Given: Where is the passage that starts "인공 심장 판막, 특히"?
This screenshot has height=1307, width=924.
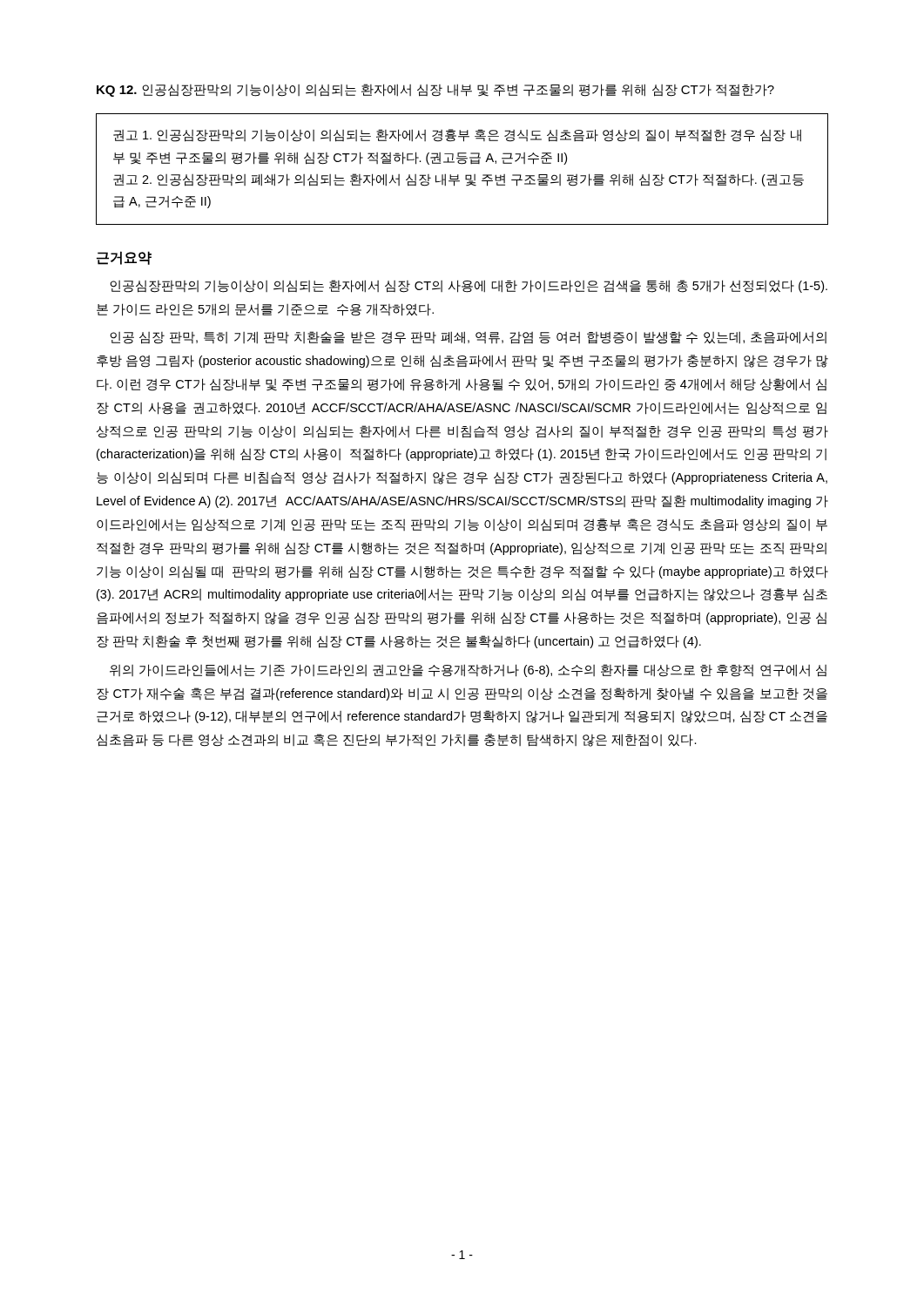Looking at the screenshot, I should (462, 489).
